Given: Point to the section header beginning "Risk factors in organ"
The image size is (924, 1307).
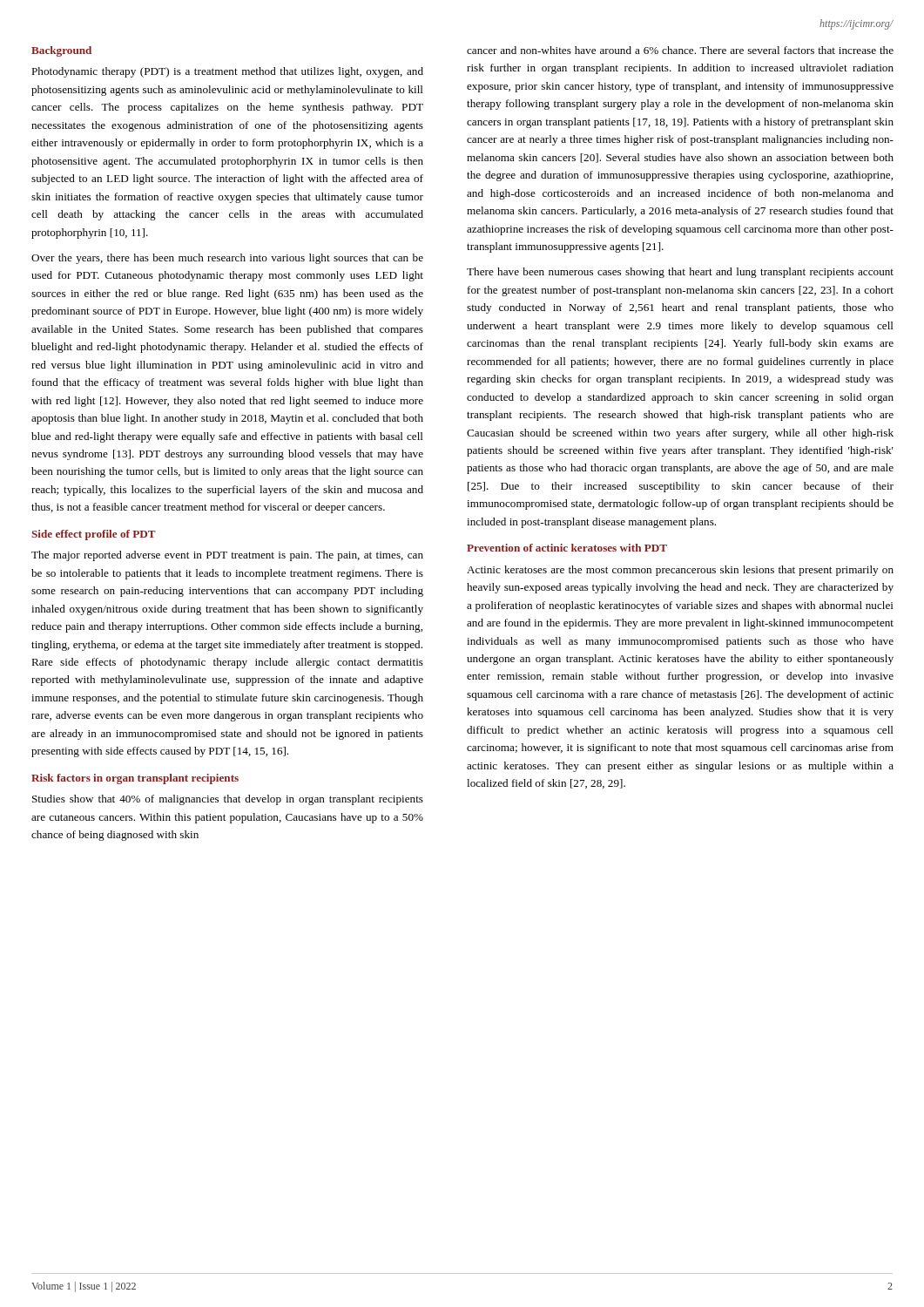Looking at the screenshot, I should coord(135,777).
